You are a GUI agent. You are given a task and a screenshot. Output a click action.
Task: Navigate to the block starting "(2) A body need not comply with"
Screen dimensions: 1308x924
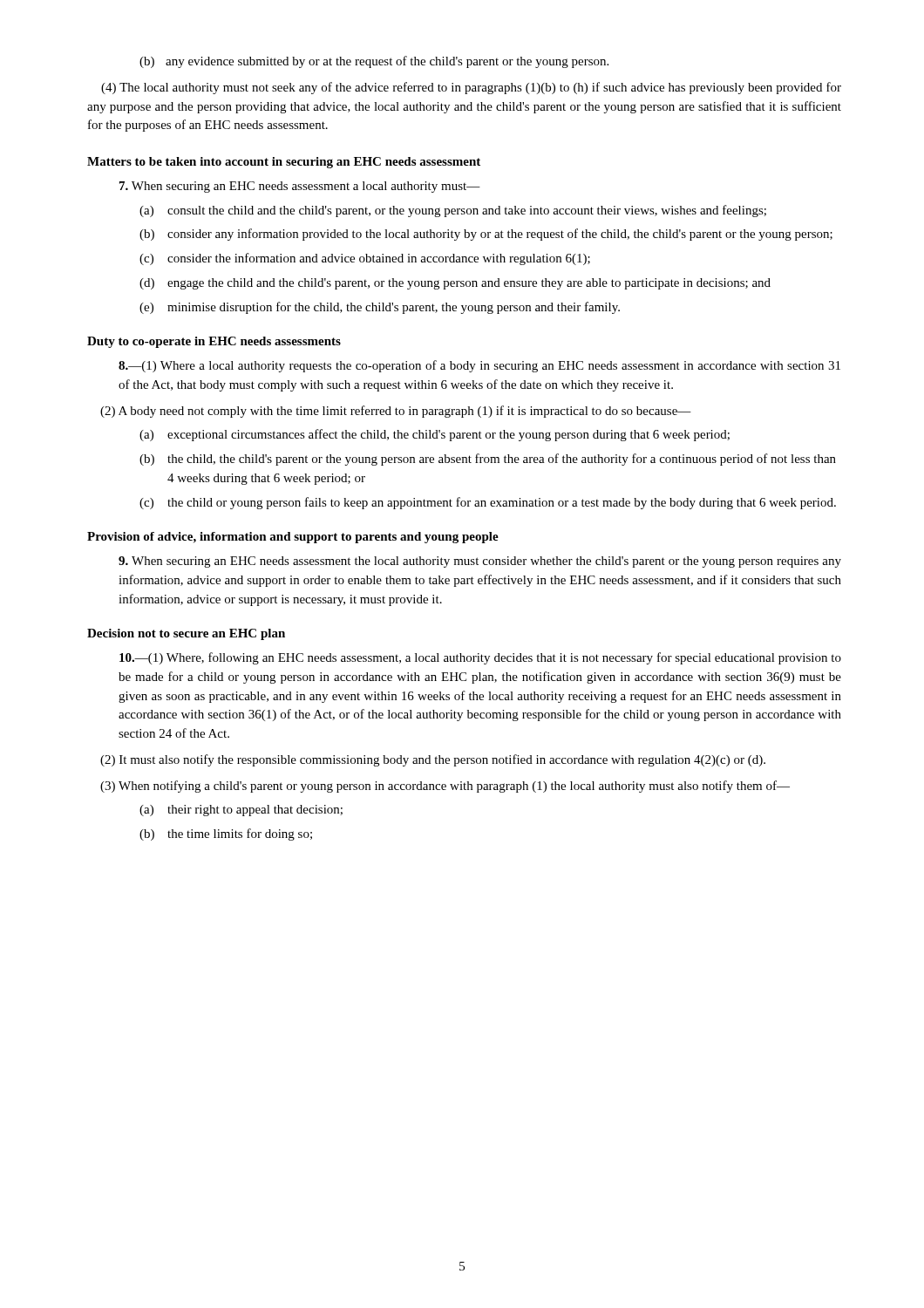(x=389, y=410)
